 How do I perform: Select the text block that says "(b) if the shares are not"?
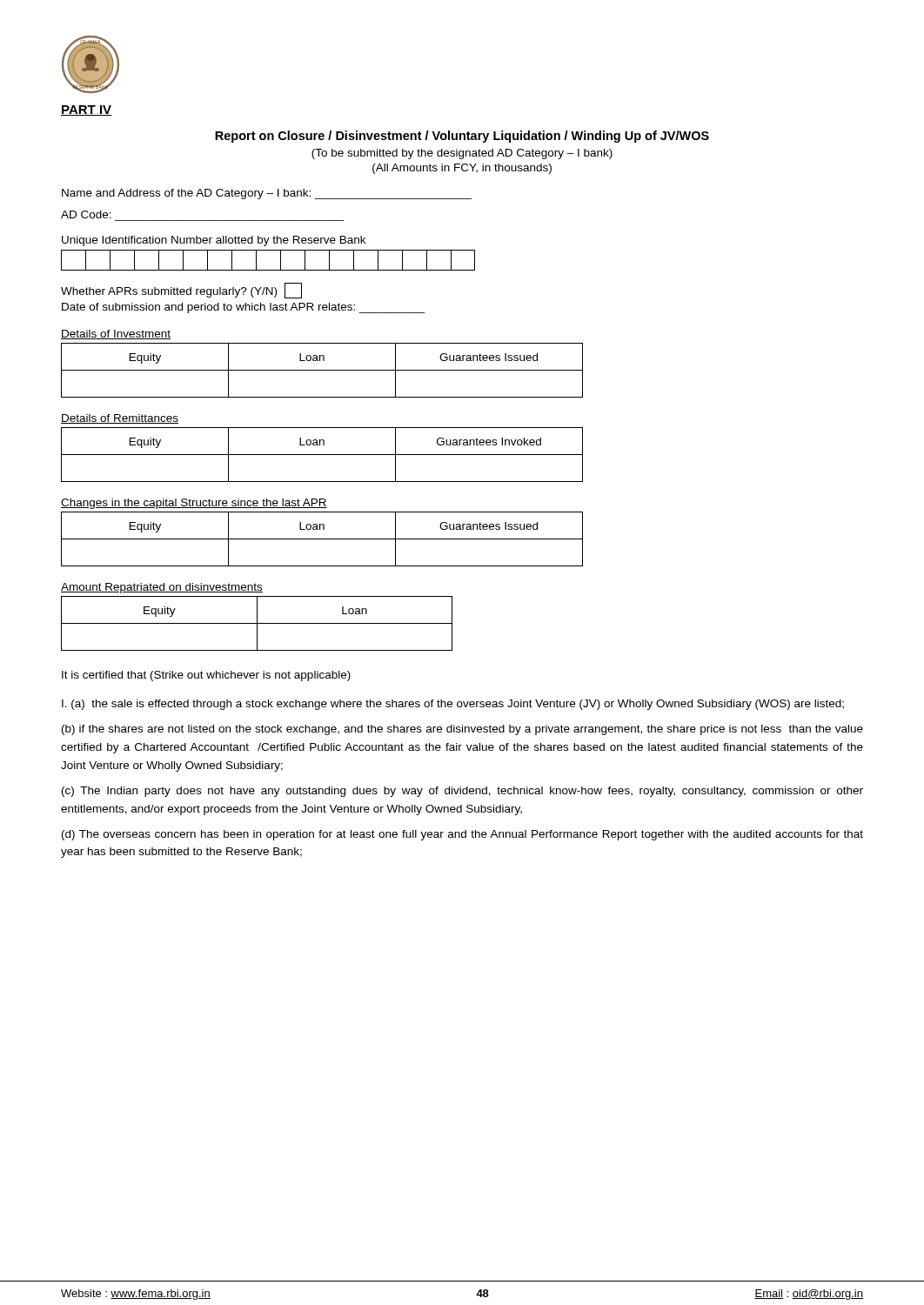(462, 747)
